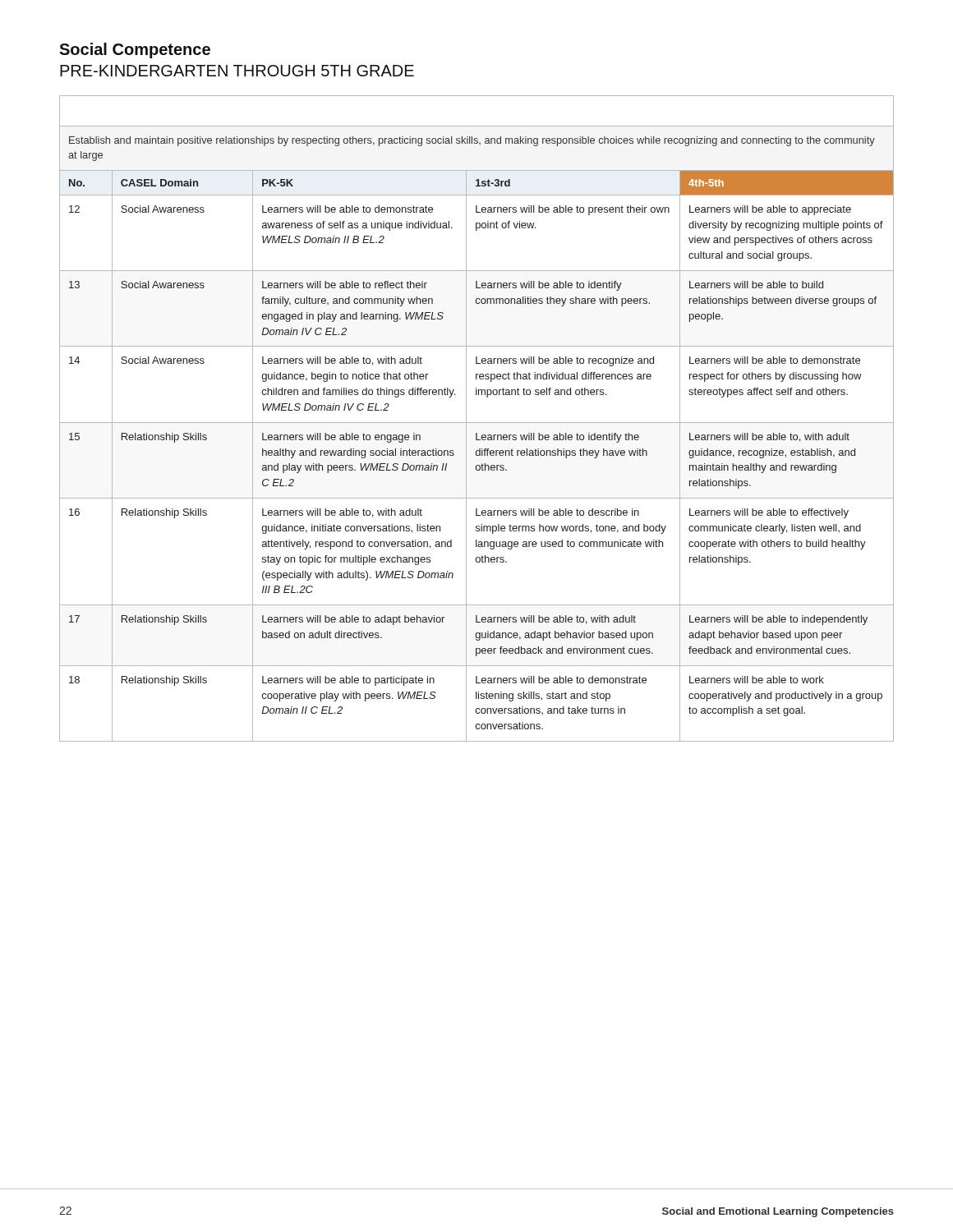953x1232 pixels.
Task: Select the section header with the text "PRE-KINDERGARTEN THROUGH 5TH GRADE"
Action: point(237,71)
